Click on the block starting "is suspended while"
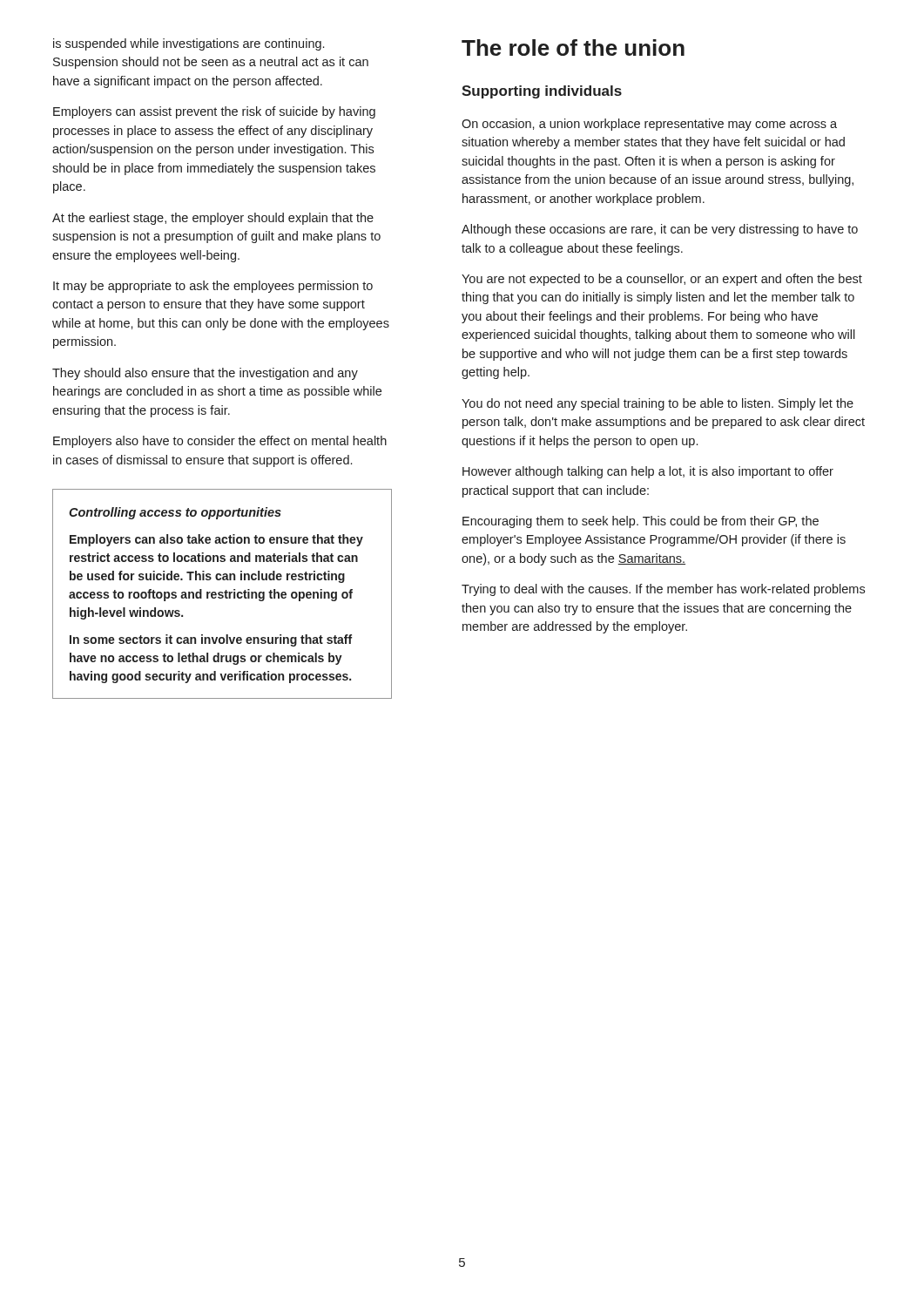The width and height of the screenshot is (924, 1307). pyautogui.click(x=211, y=62)
